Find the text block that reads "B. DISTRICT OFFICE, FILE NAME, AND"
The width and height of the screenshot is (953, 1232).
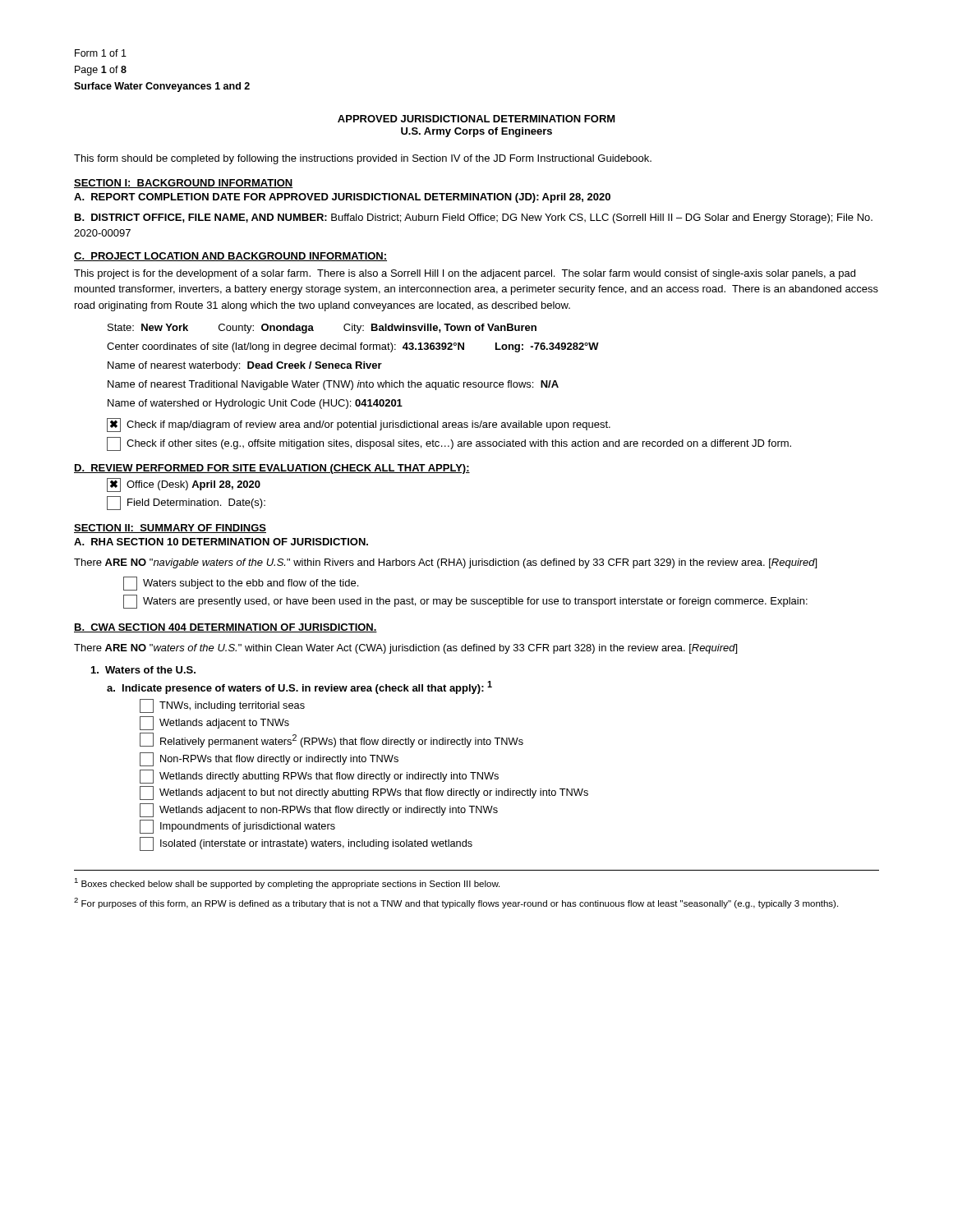[x=474, y=225]
